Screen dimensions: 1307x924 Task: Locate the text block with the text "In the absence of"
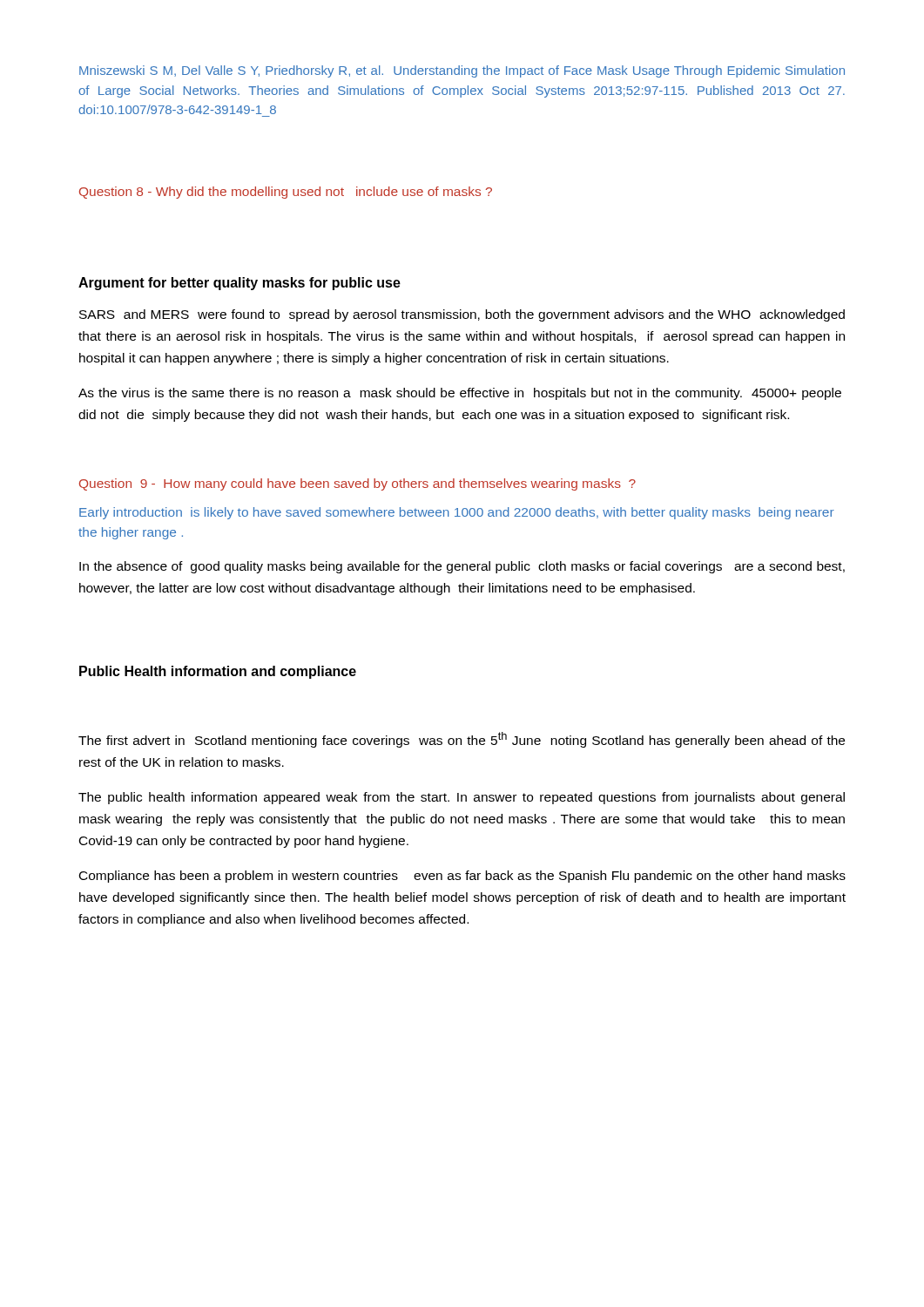462,577
